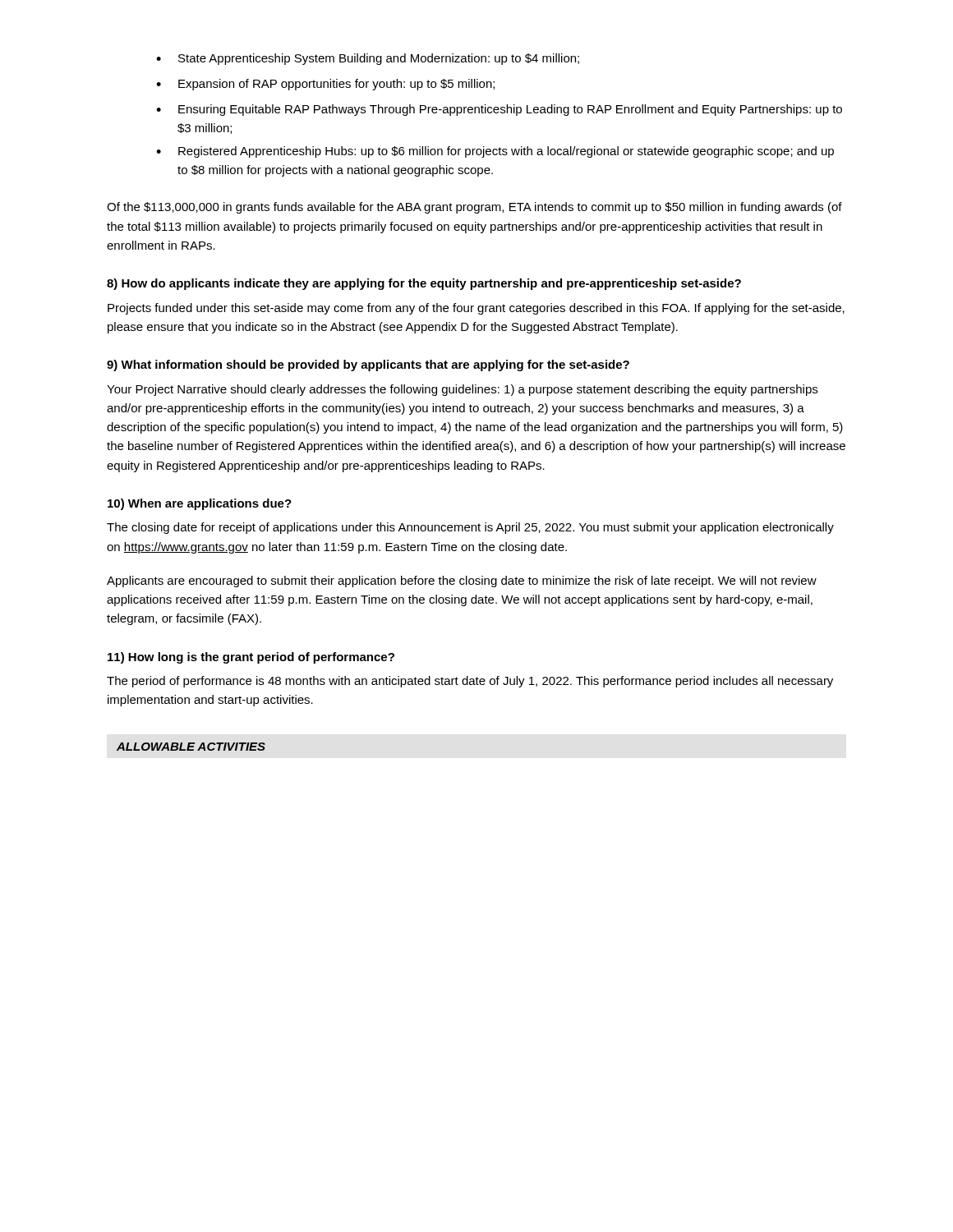The width and height of the screenshot is (953, 1232).
Task: Click on the passage starting "Your Project Narrative should clearly addresses the following"
Action: [476, 427]
